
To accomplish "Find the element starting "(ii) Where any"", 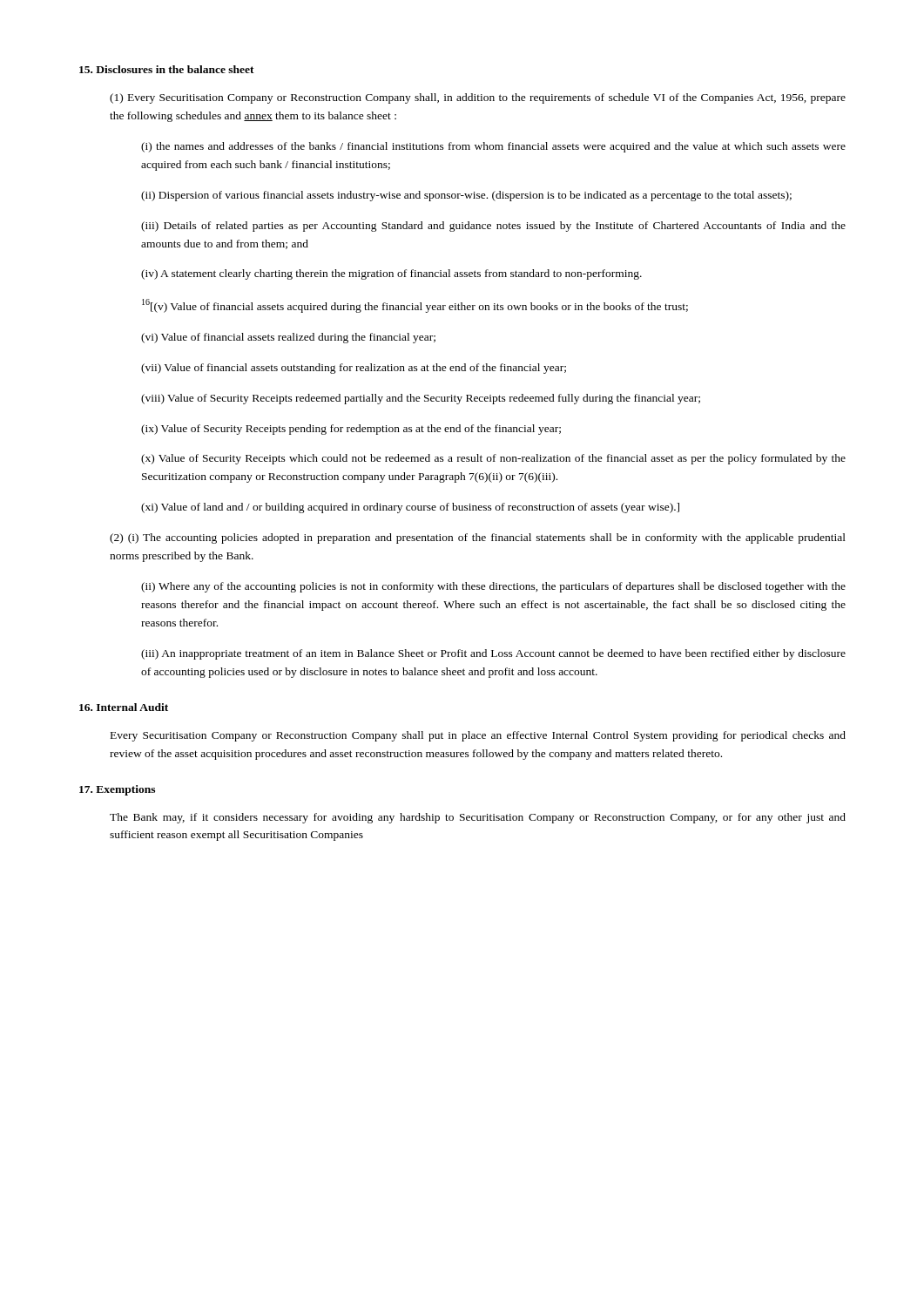I will [x=493, y=604].
